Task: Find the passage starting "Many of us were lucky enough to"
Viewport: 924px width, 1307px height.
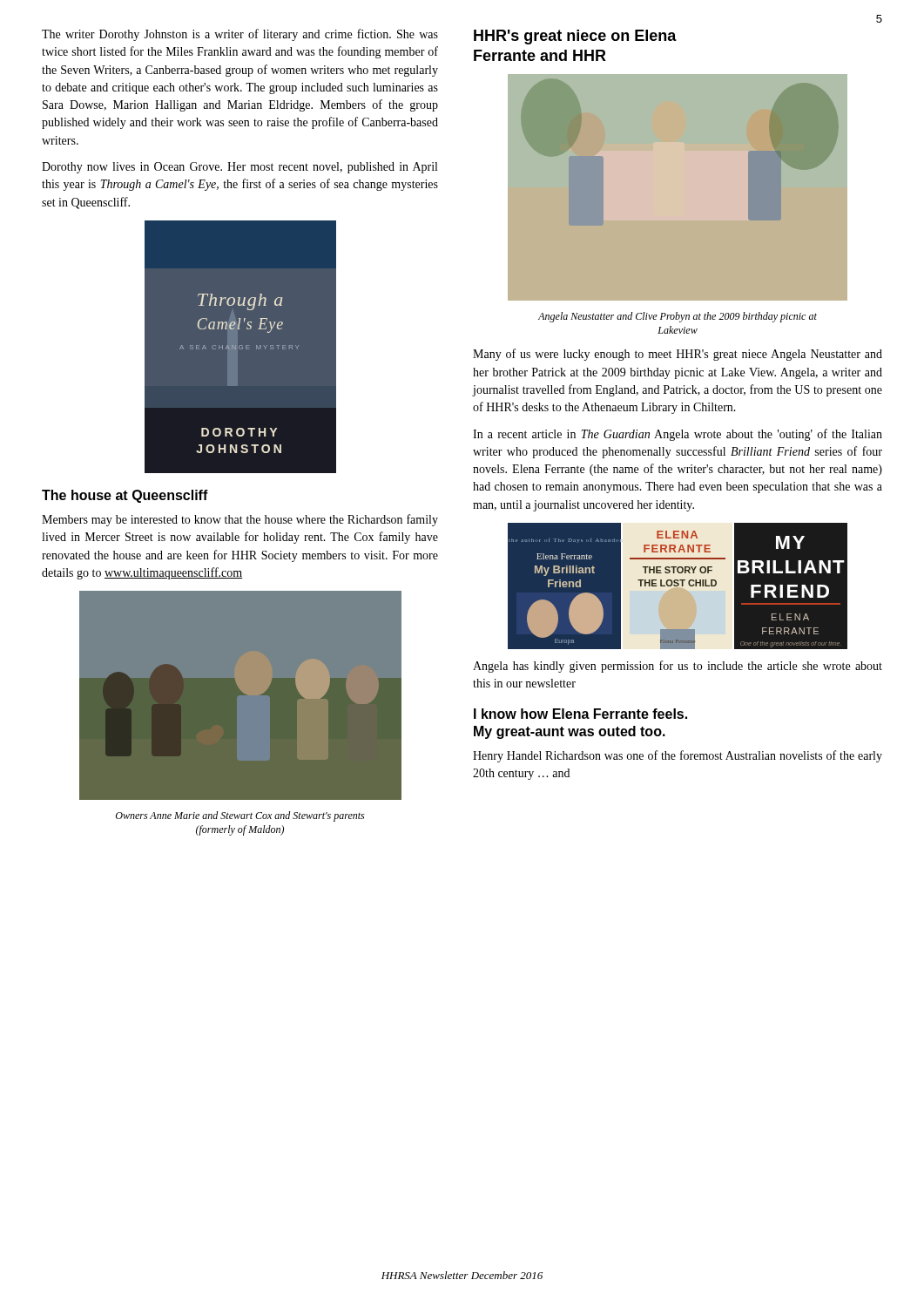Action: pyautogui.click(x=678, y=382)
